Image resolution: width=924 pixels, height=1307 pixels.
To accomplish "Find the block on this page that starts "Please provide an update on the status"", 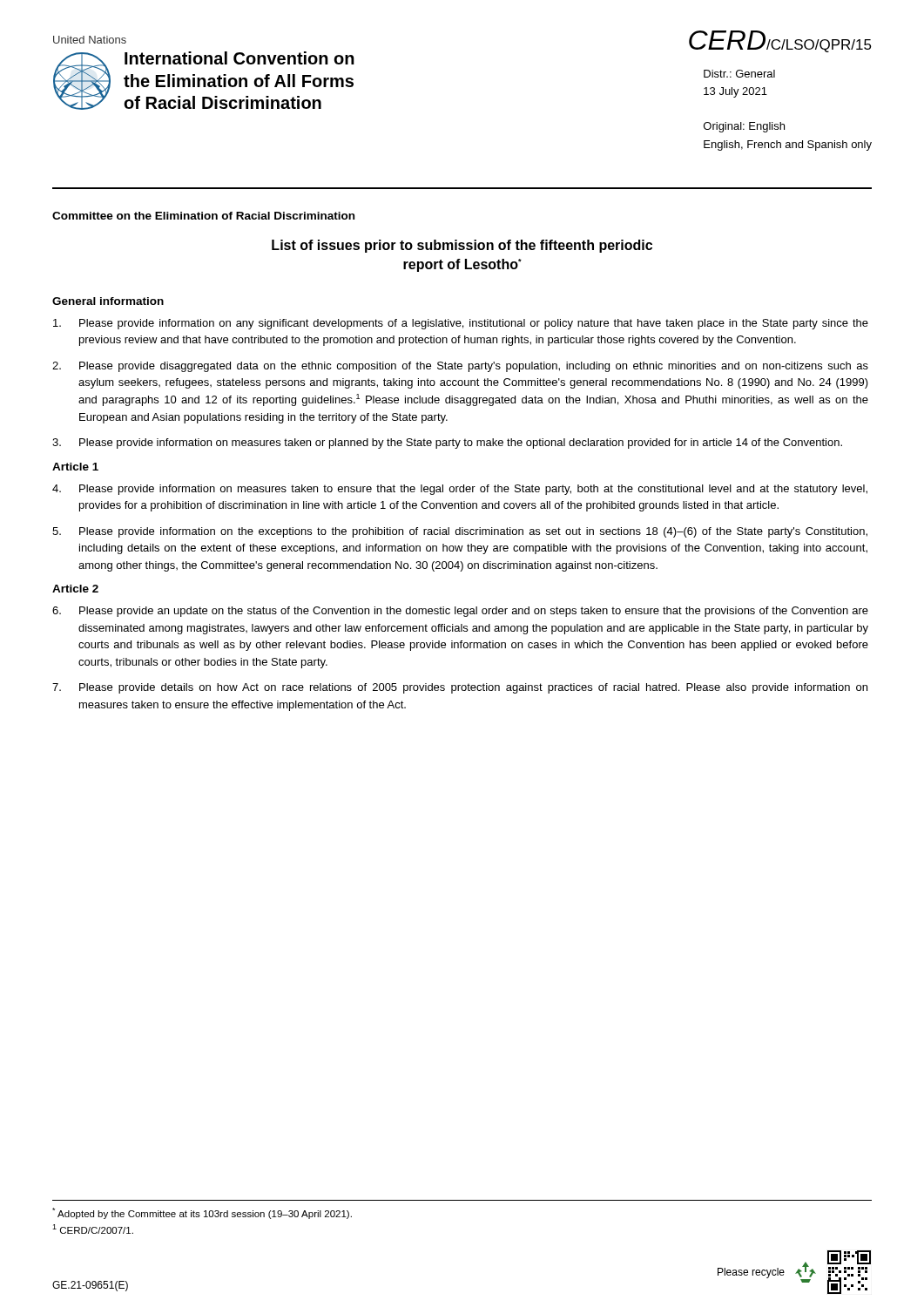I will point(460,636).
